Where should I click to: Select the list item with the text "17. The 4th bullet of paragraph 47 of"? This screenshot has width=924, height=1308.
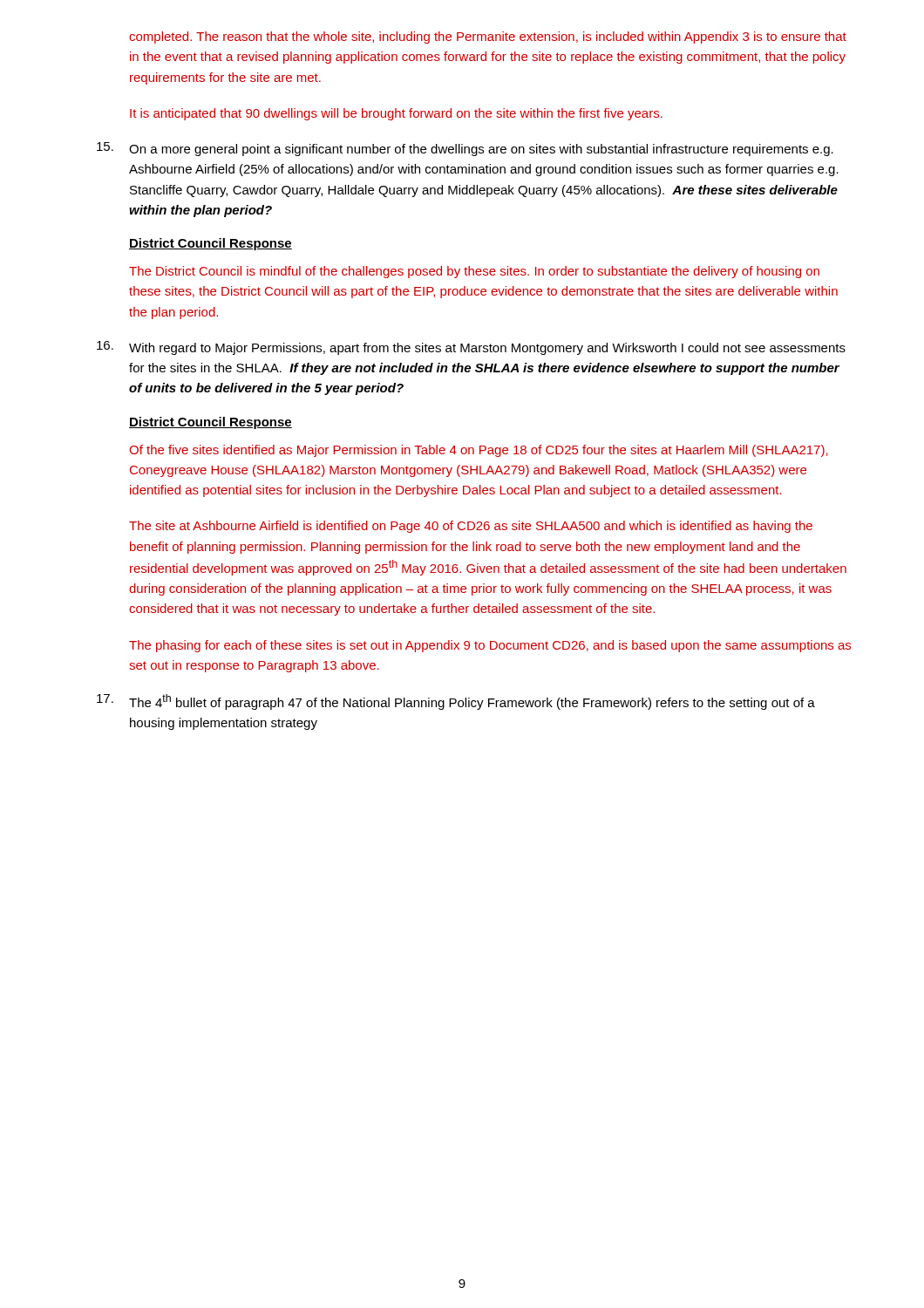(475, 712)
